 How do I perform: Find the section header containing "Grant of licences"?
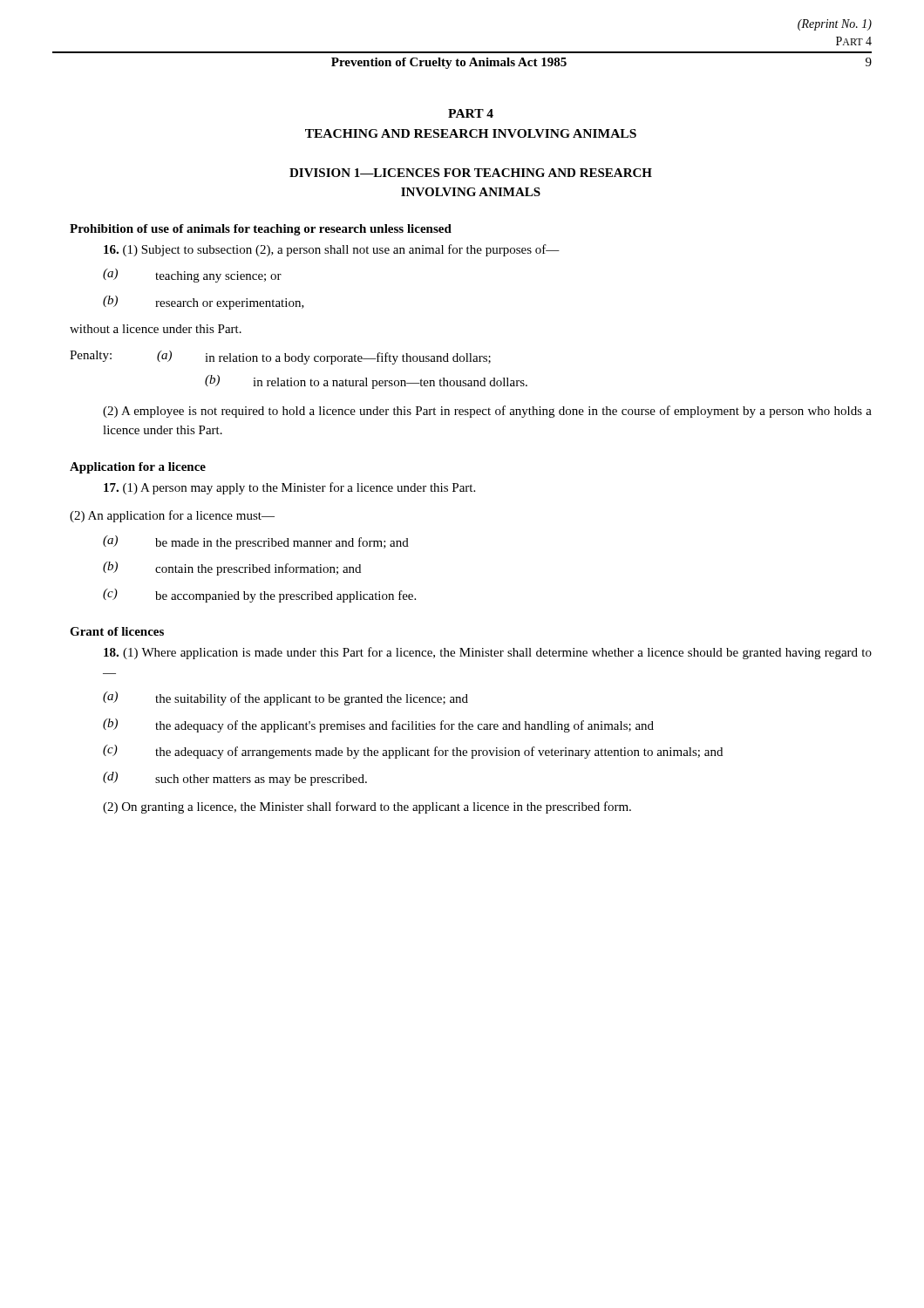tap(117, 631)
